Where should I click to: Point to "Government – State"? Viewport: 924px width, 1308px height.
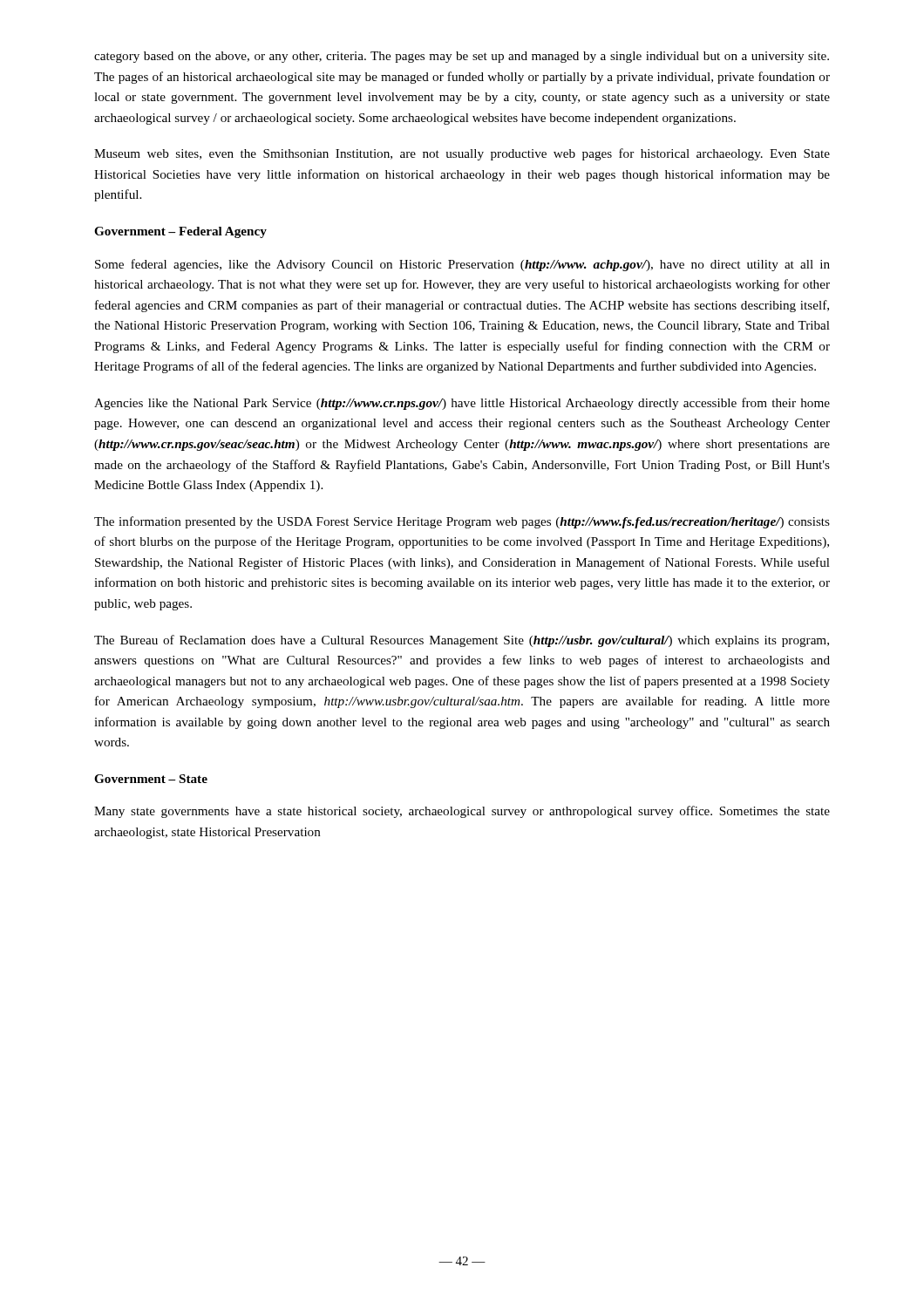tap(151, 778)
